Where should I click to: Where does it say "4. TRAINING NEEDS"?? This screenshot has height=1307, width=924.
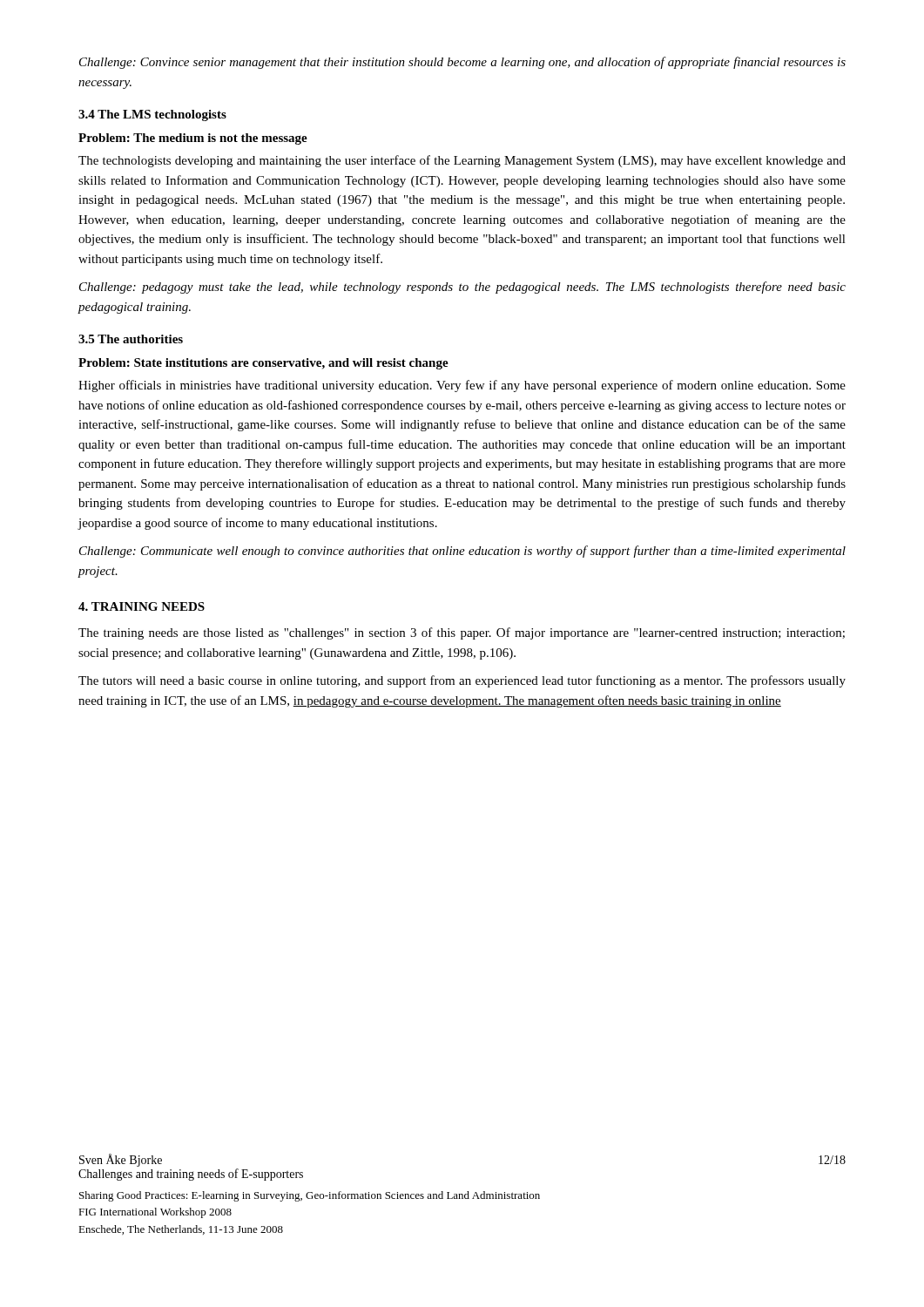[142, 606]
